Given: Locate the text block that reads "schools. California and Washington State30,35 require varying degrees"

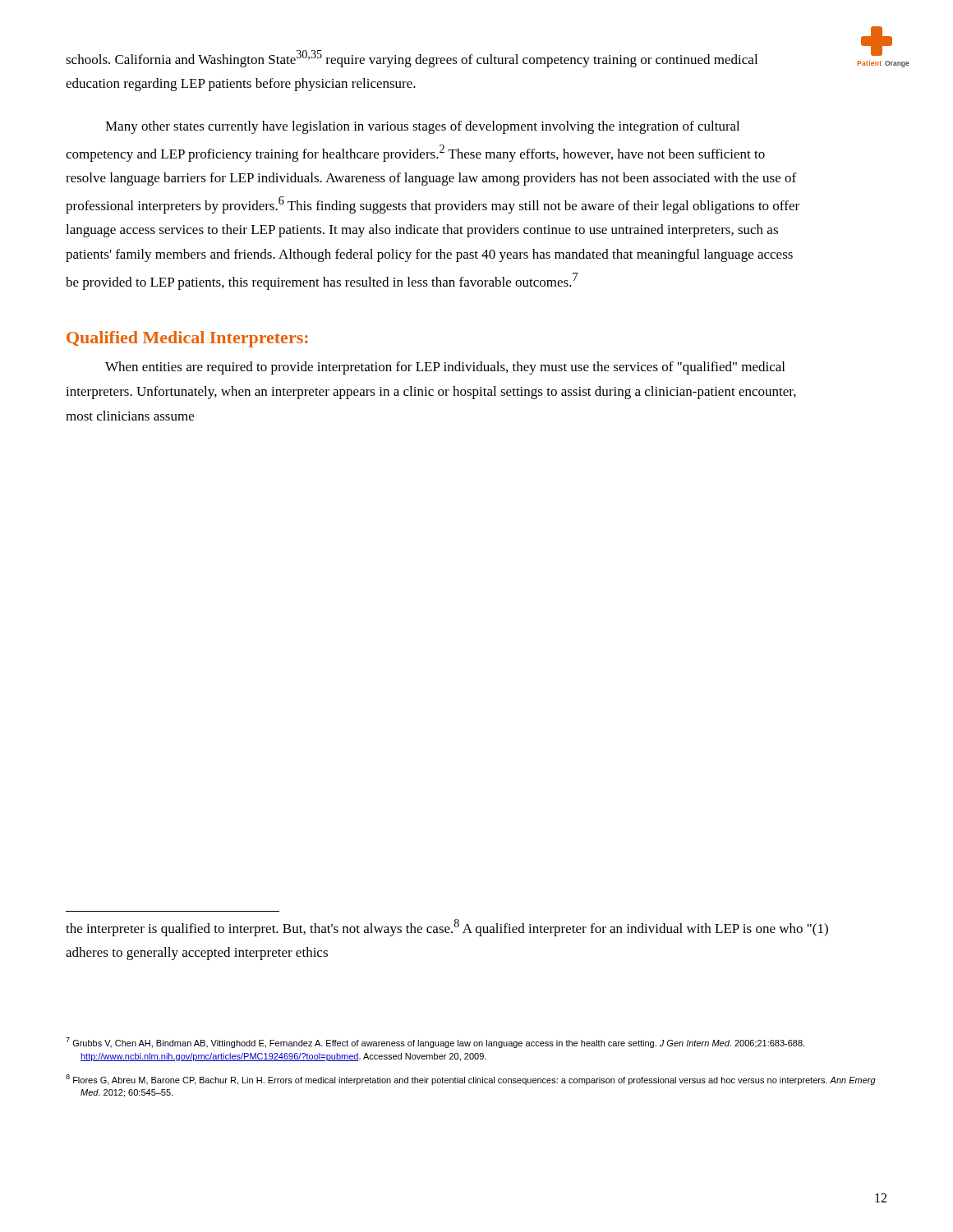Looking at the screenshot, I should point(435,70).
